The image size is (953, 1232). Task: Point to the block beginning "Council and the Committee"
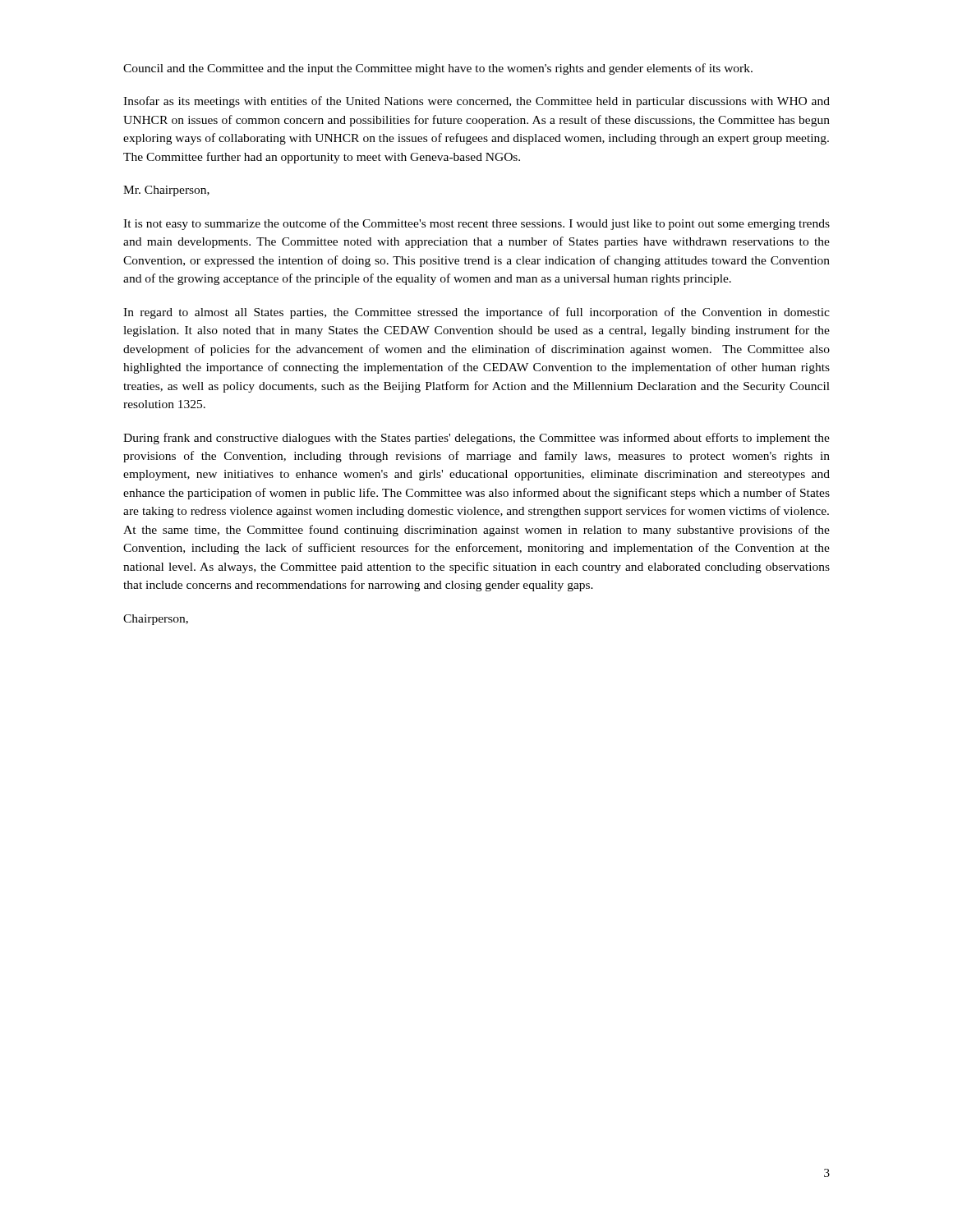(438, 68)
